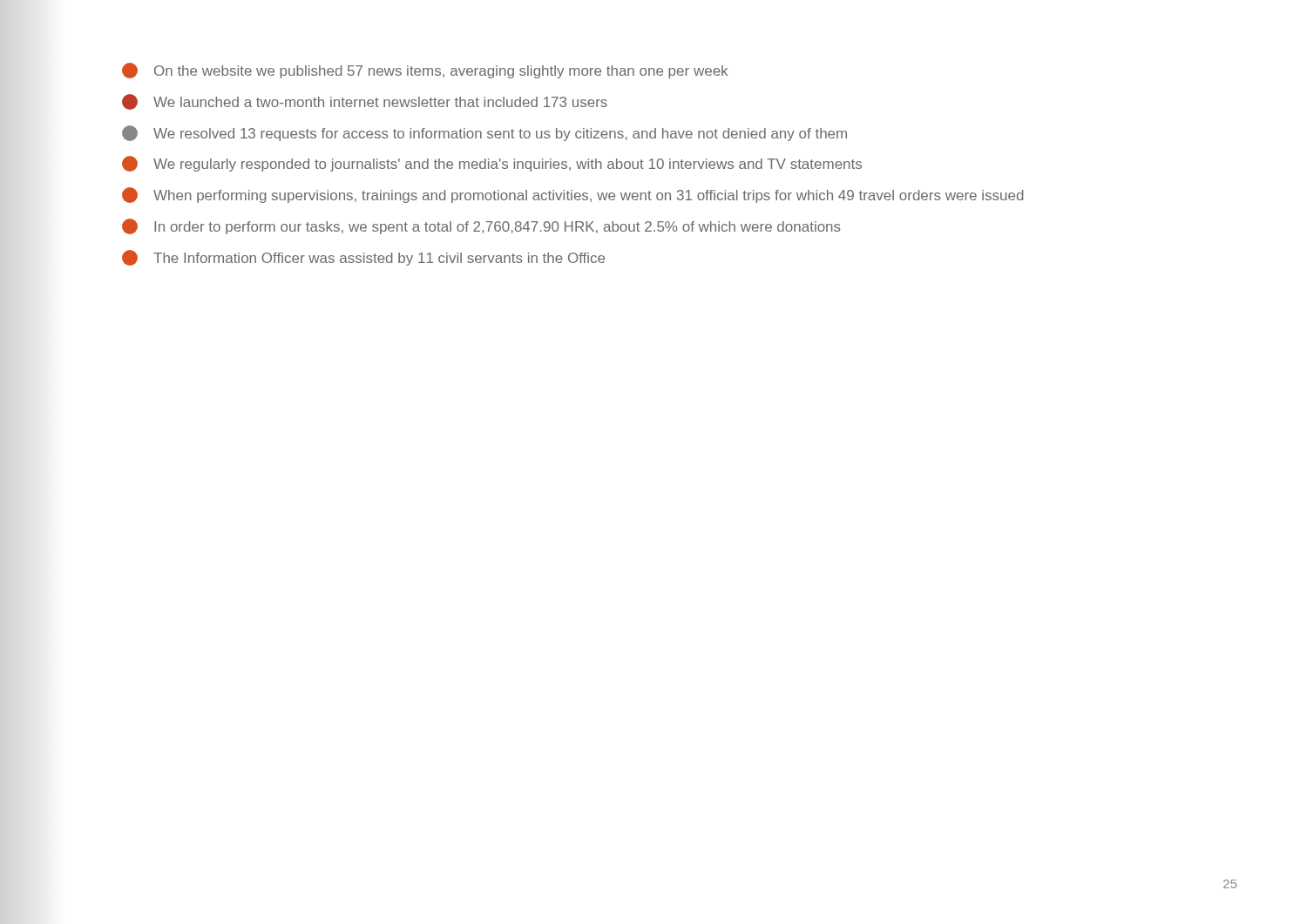Click on the list item with the text "When performing supervisions,"
Viewport: 1307px width, 924px height.
tap(680, 196)
